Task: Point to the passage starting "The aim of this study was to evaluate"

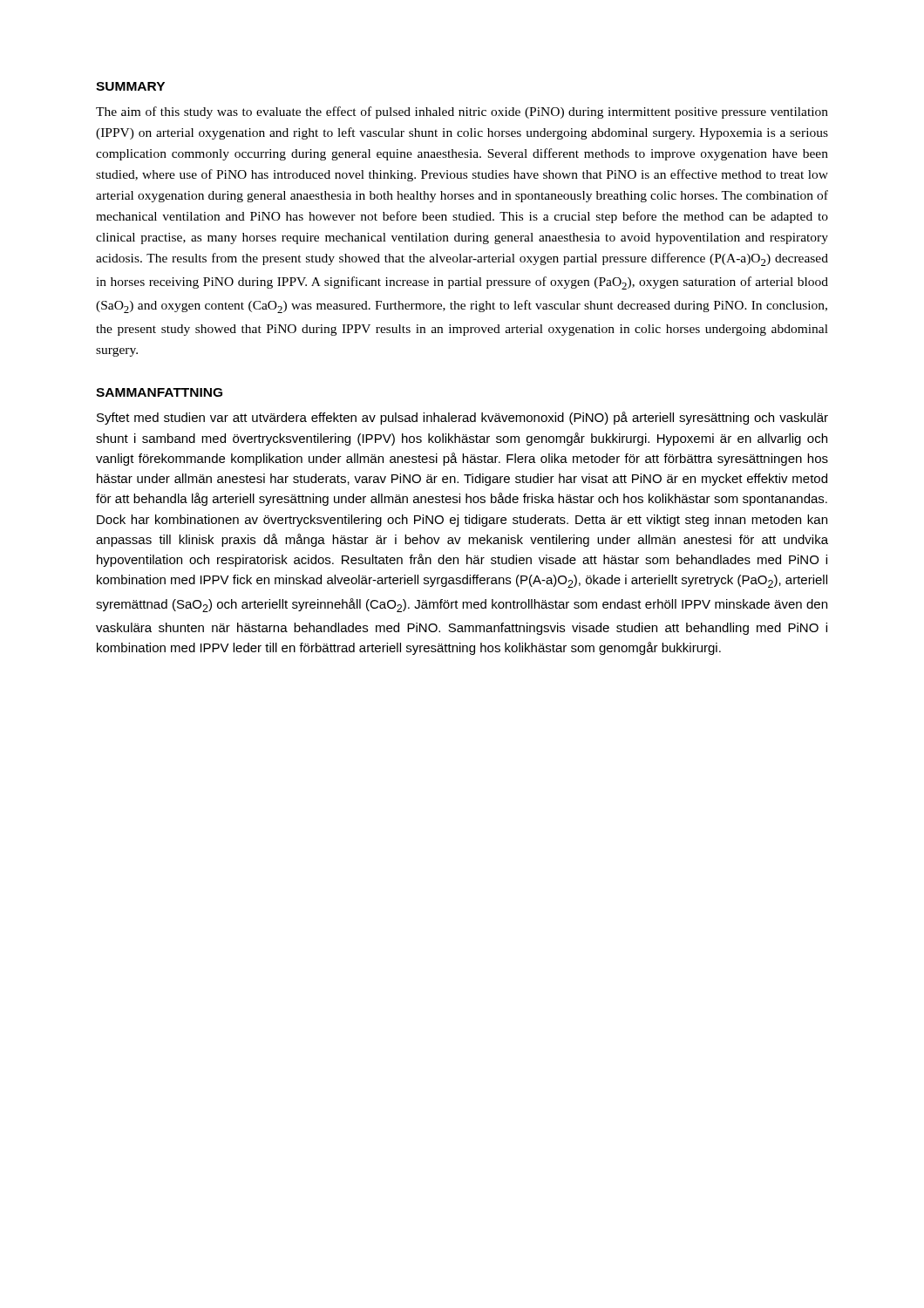Action: coord(462,230)
